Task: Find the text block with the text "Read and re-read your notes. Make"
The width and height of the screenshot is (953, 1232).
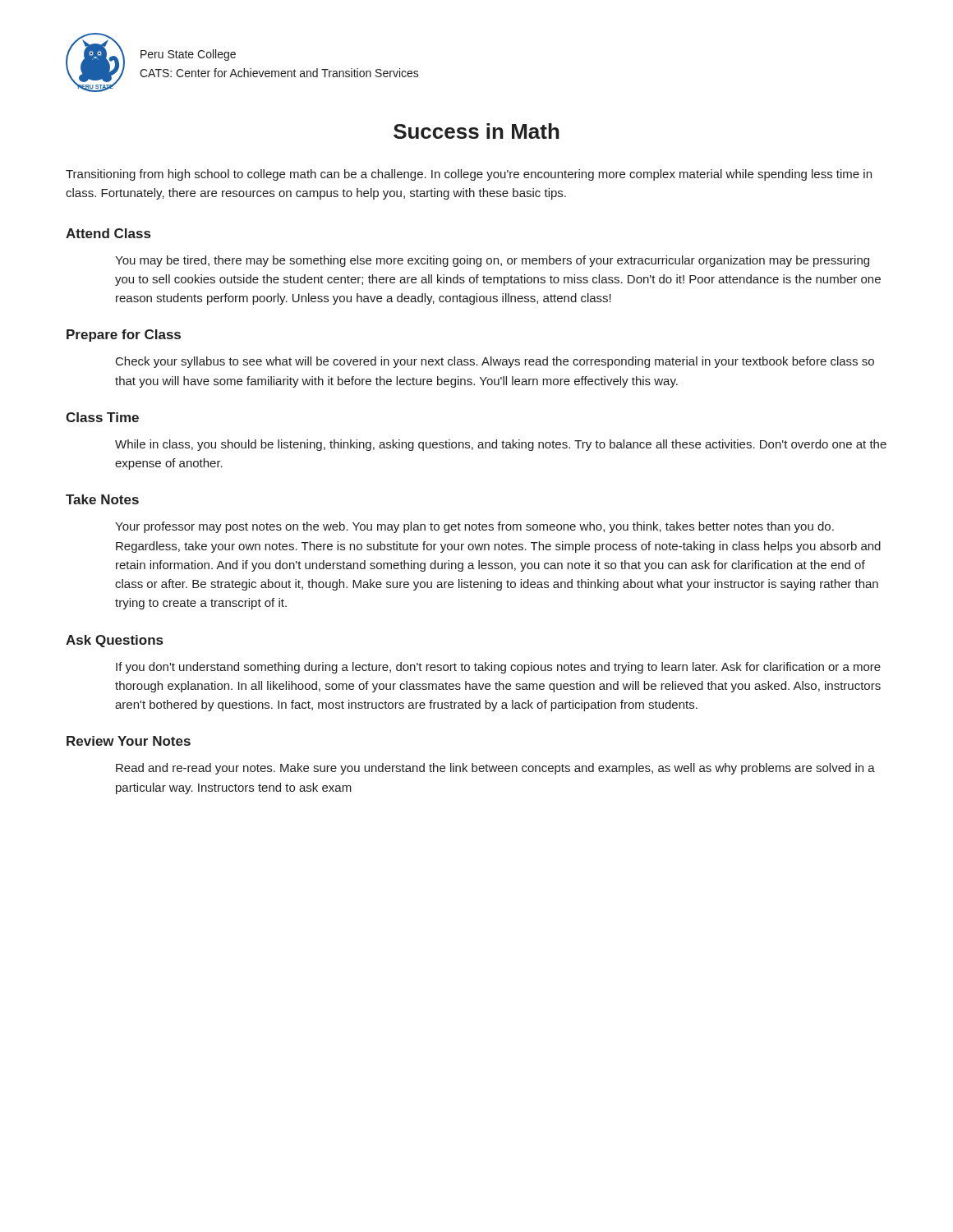Action: point(495,777)
